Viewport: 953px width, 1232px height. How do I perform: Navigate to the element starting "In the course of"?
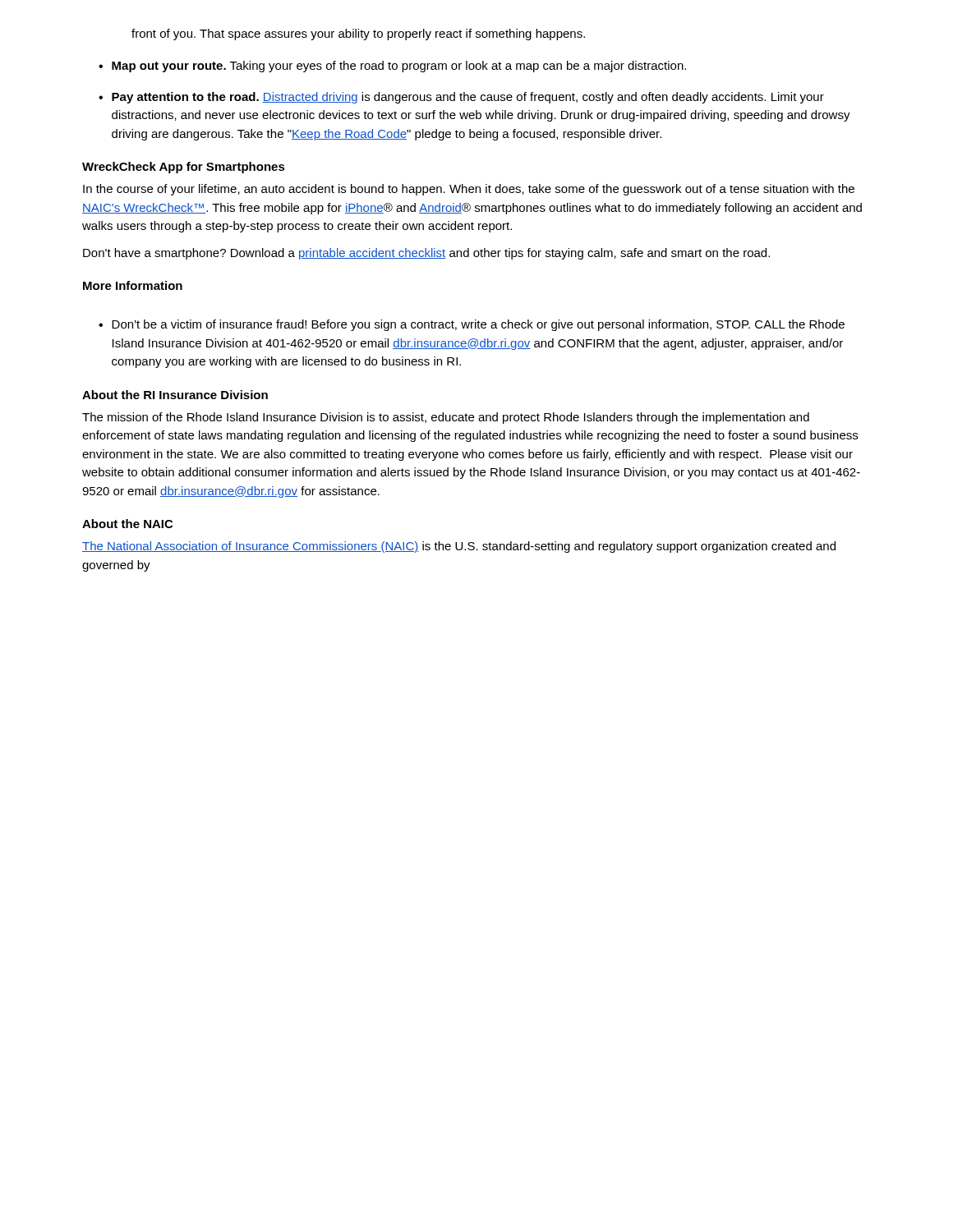click(472, 207)
